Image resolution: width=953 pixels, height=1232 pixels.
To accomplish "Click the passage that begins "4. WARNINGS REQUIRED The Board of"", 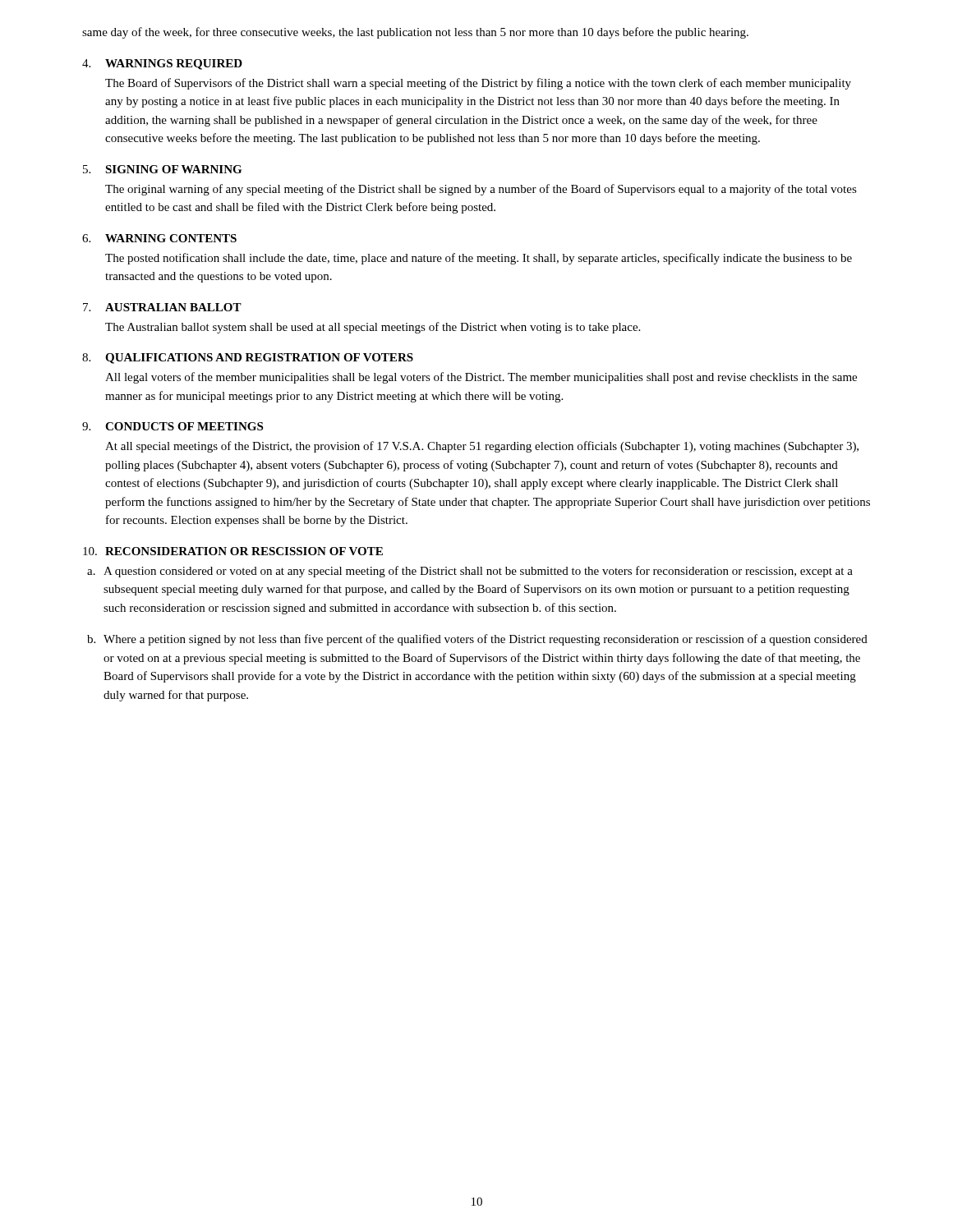I will [476, 102].
